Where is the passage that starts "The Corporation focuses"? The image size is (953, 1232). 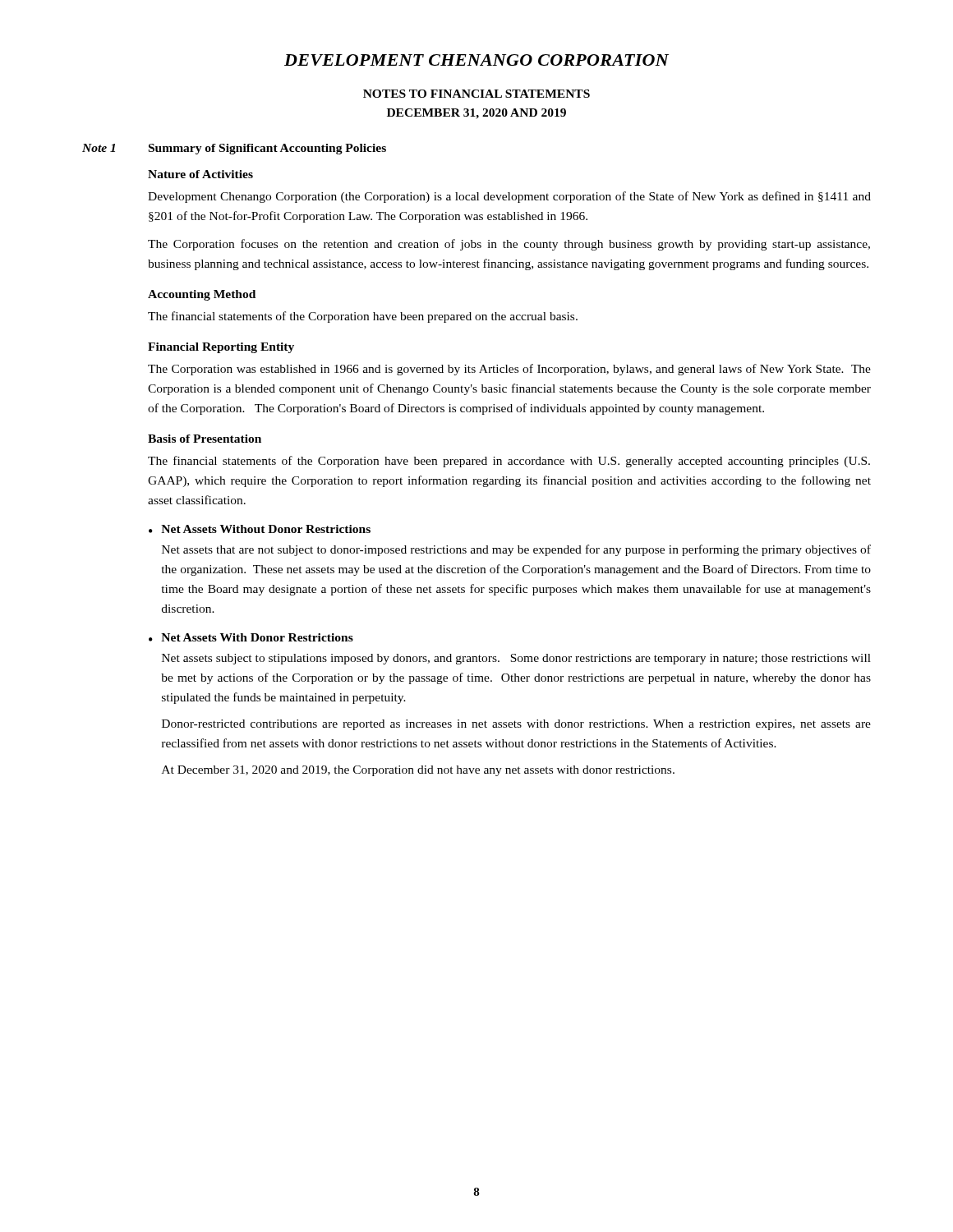pos(509,253)
